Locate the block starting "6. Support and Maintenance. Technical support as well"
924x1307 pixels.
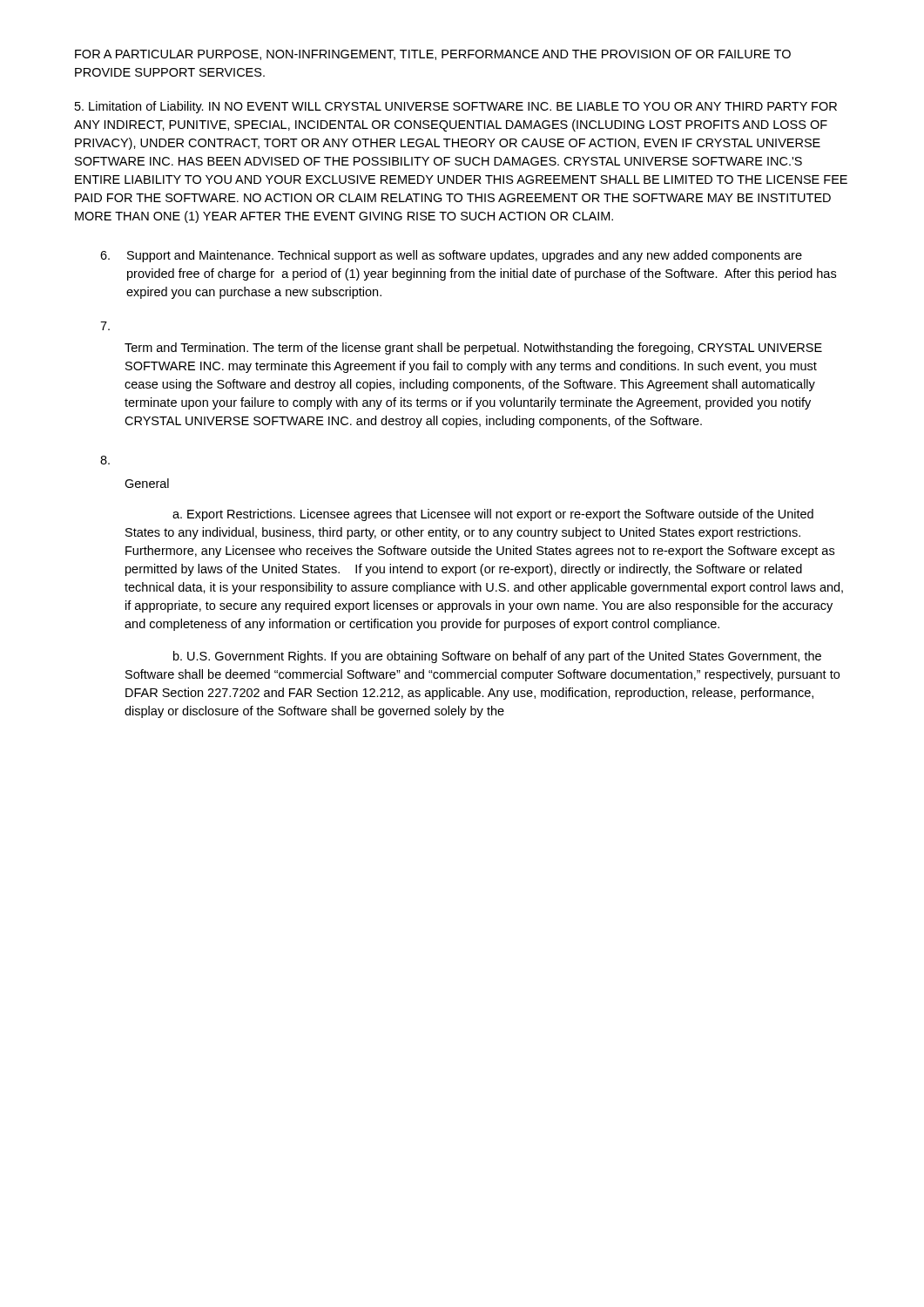coord(475,274)
